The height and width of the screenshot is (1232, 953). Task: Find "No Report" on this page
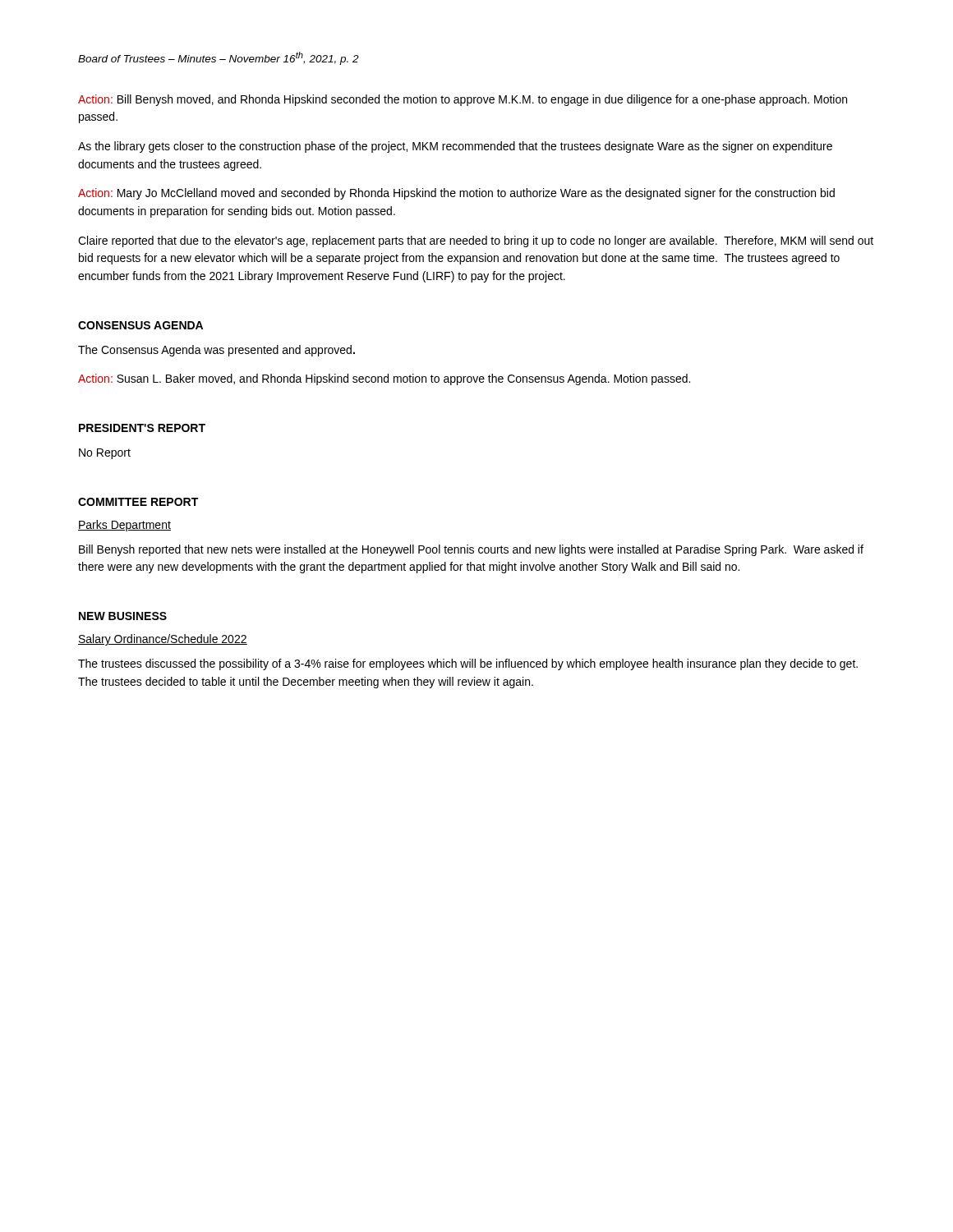click(104, 453)
